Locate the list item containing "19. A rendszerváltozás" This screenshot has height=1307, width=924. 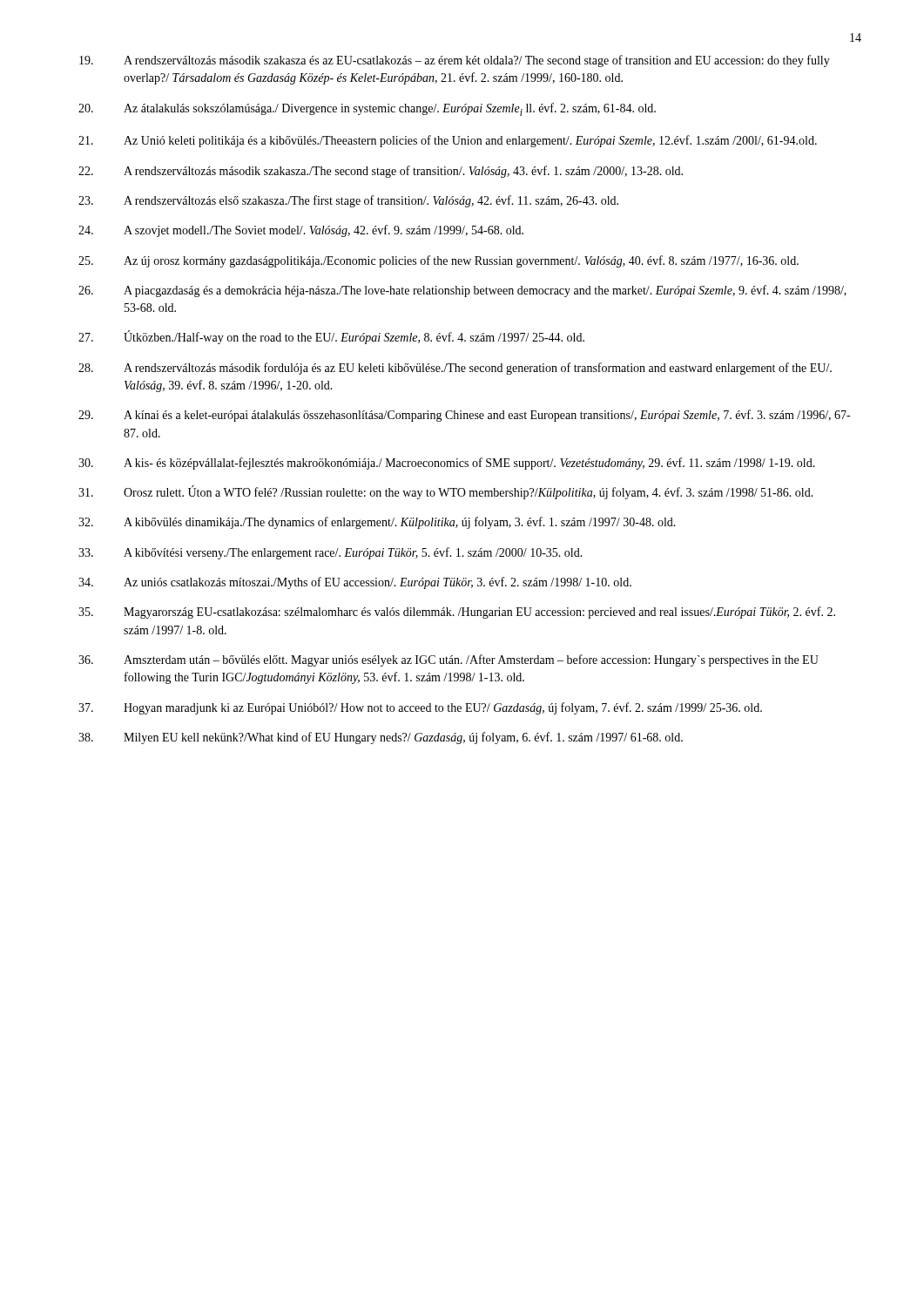point(470,70)
